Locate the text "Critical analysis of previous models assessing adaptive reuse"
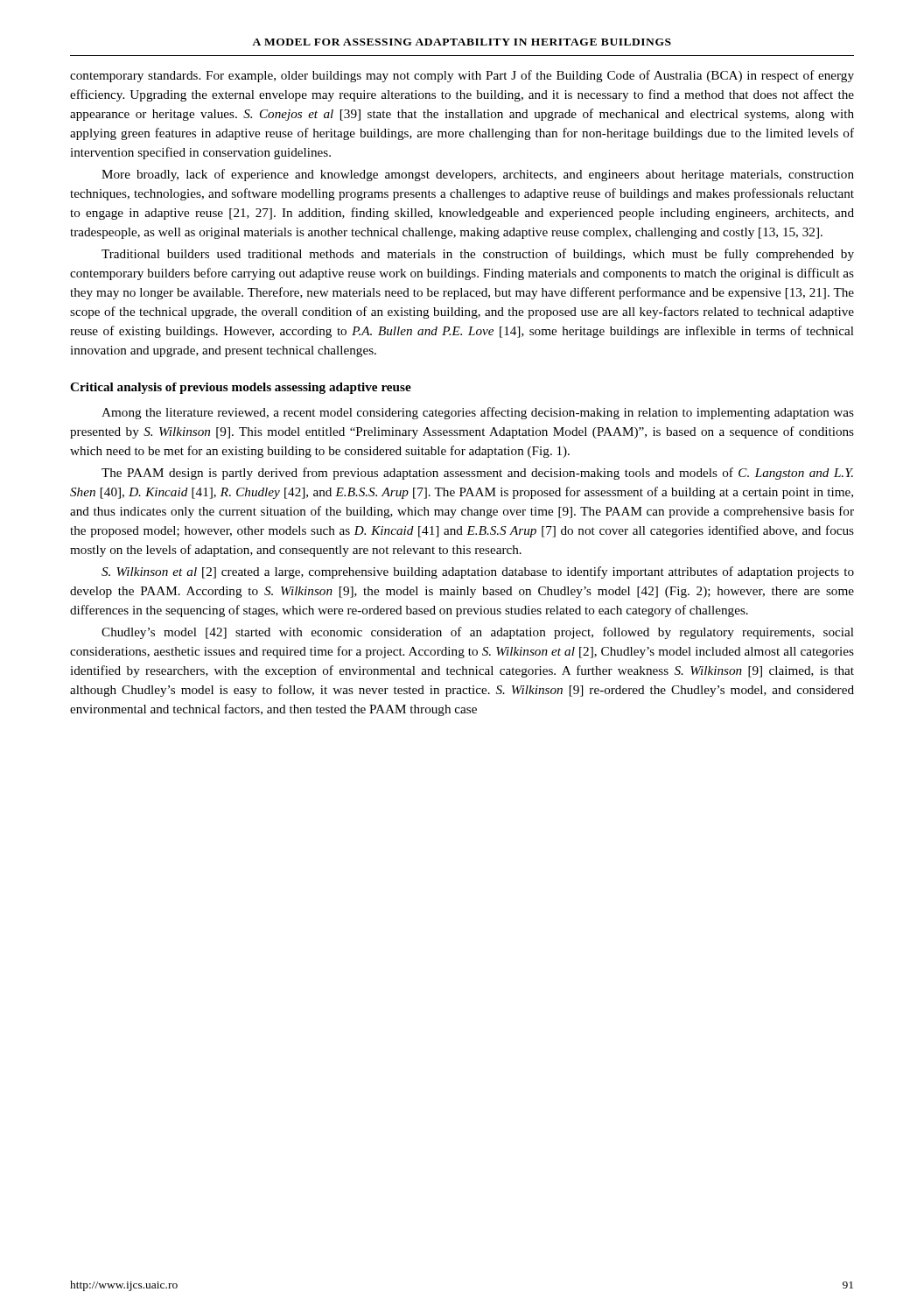 click(241, 387)
